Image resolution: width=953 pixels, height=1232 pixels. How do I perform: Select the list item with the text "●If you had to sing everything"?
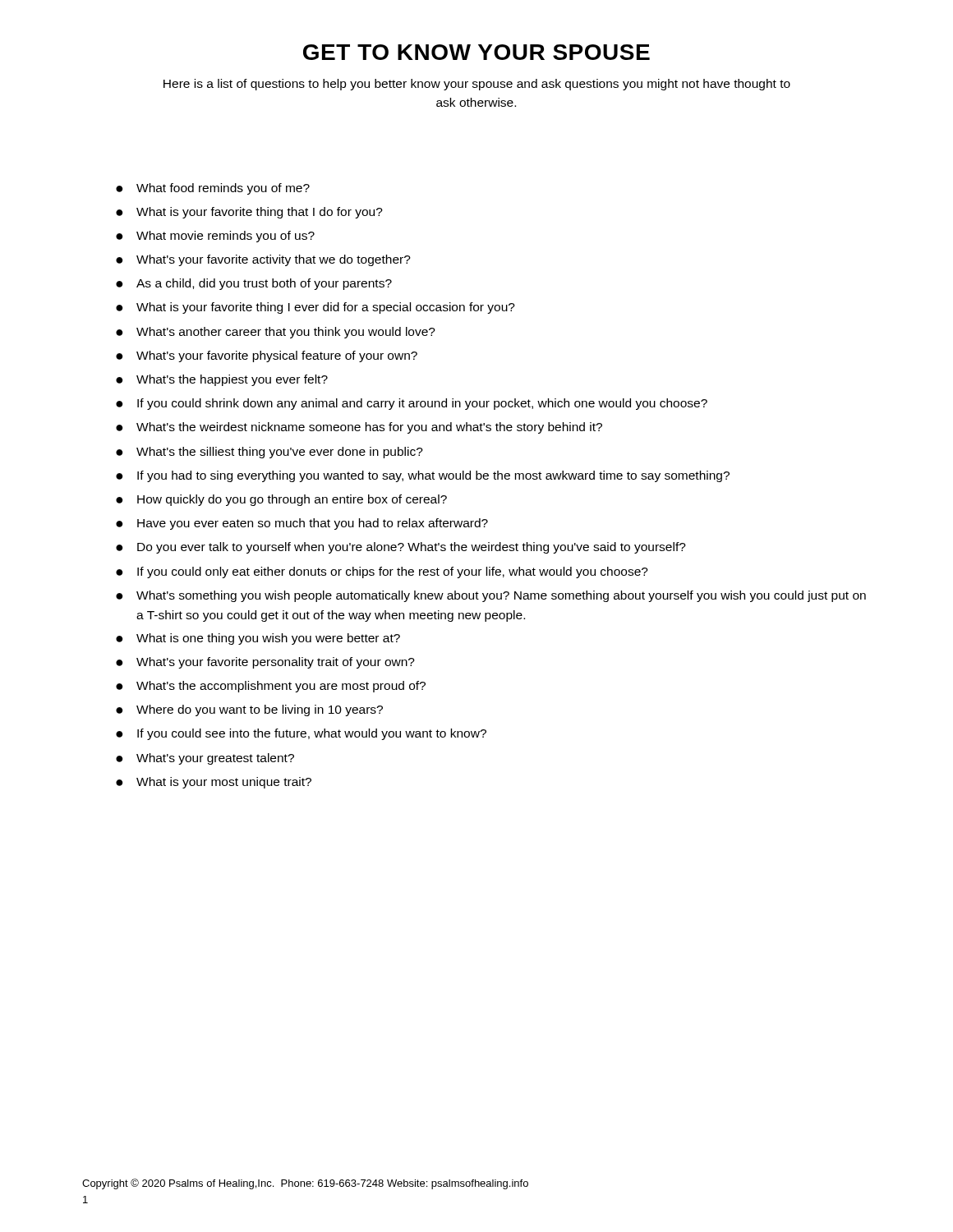[493, 476]
